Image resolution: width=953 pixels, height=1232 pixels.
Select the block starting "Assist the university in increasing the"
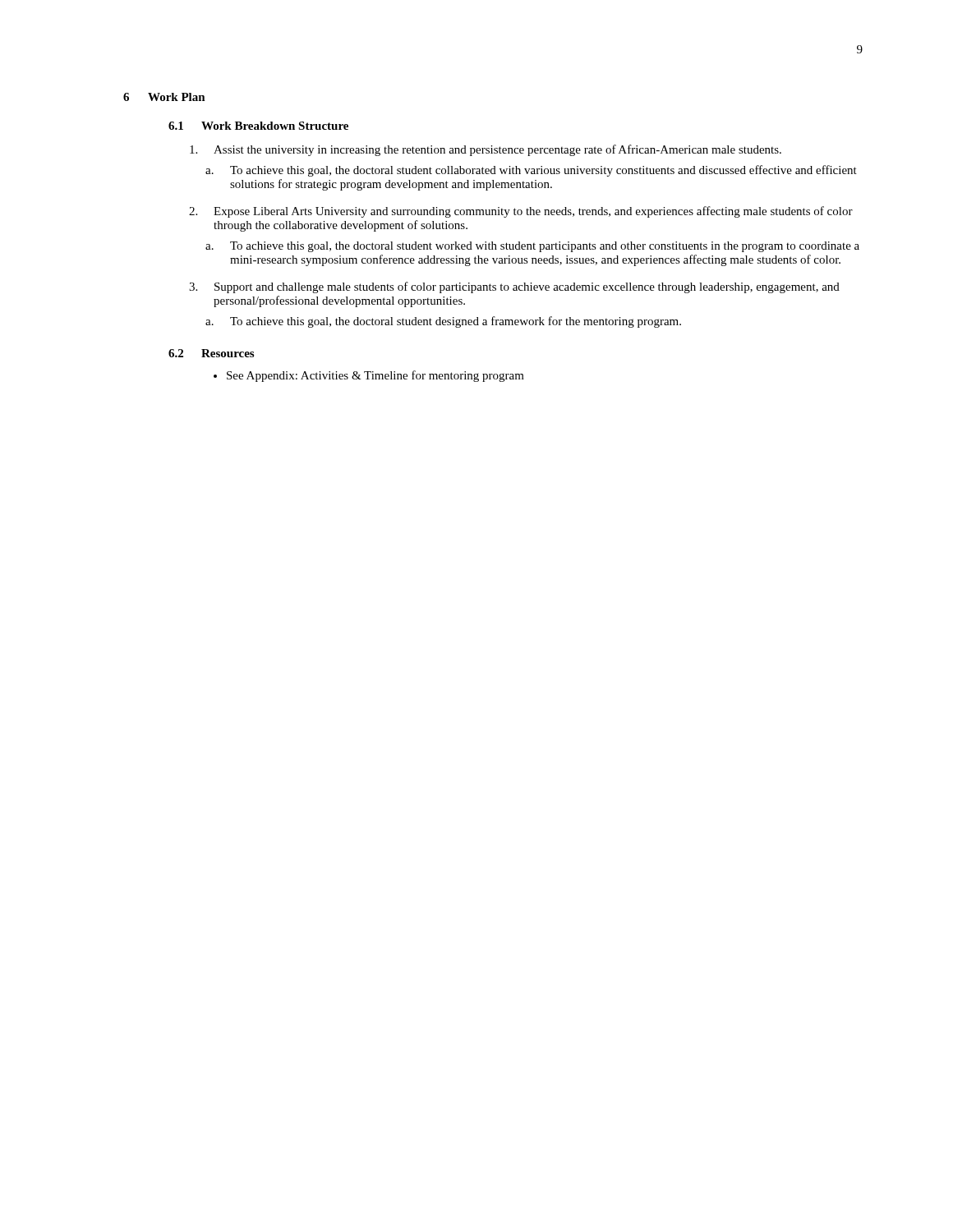(538, 167)
